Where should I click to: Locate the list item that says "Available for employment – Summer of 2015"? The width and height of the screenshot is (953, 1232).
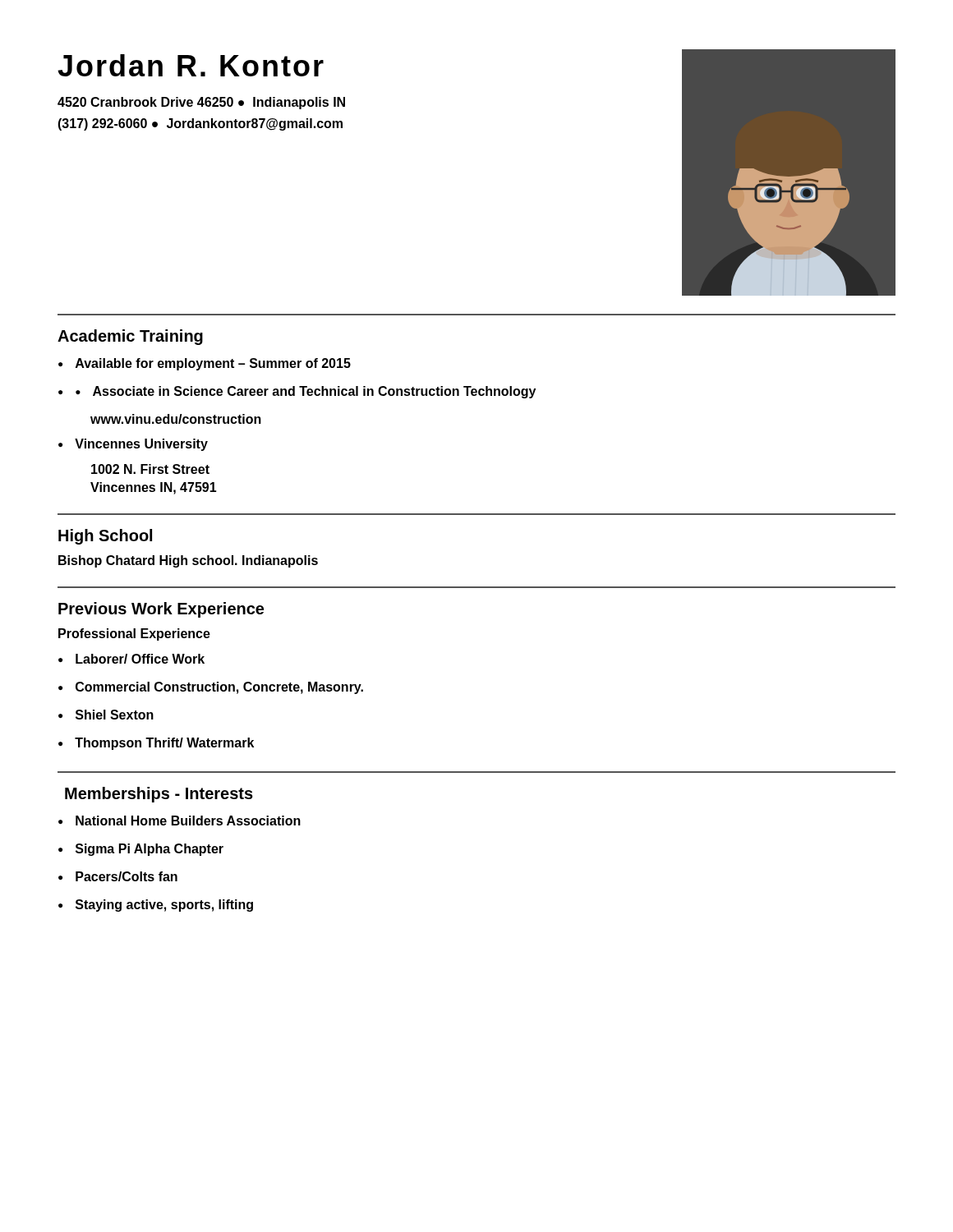213,364
